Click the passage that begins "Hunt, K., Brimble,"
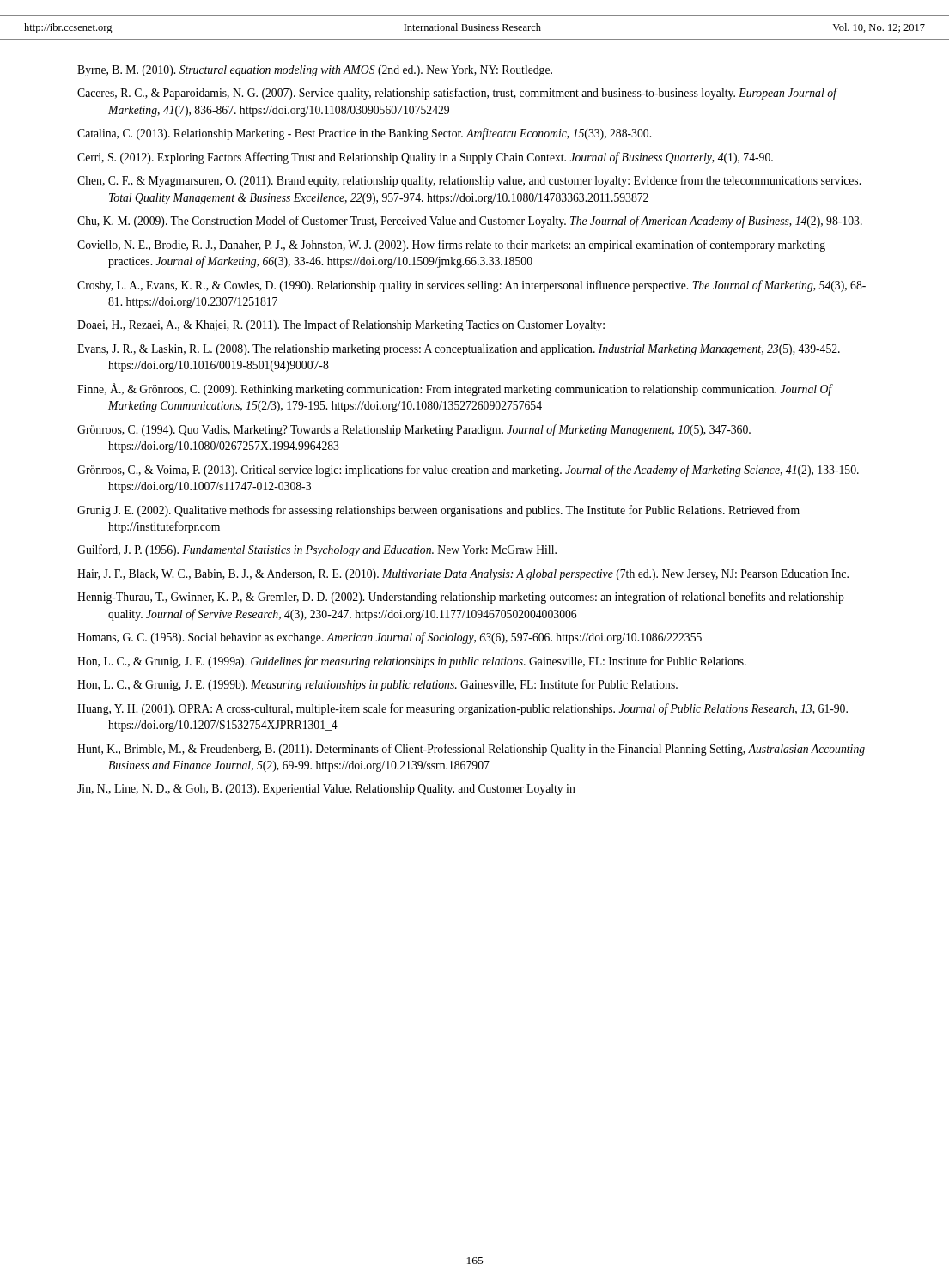 pos(471,757)
